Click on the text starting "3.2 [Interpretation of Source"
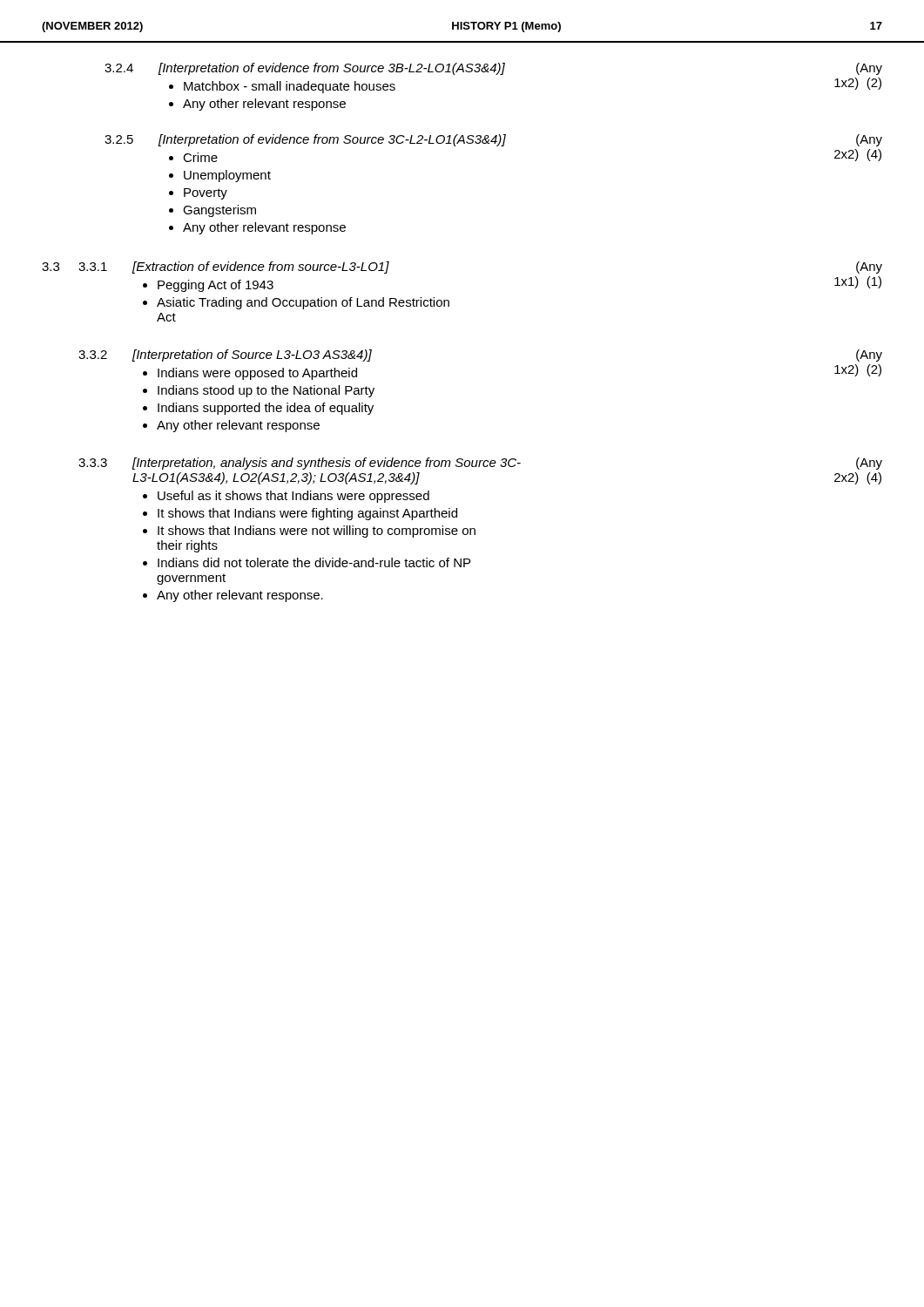 click(93, 355)
